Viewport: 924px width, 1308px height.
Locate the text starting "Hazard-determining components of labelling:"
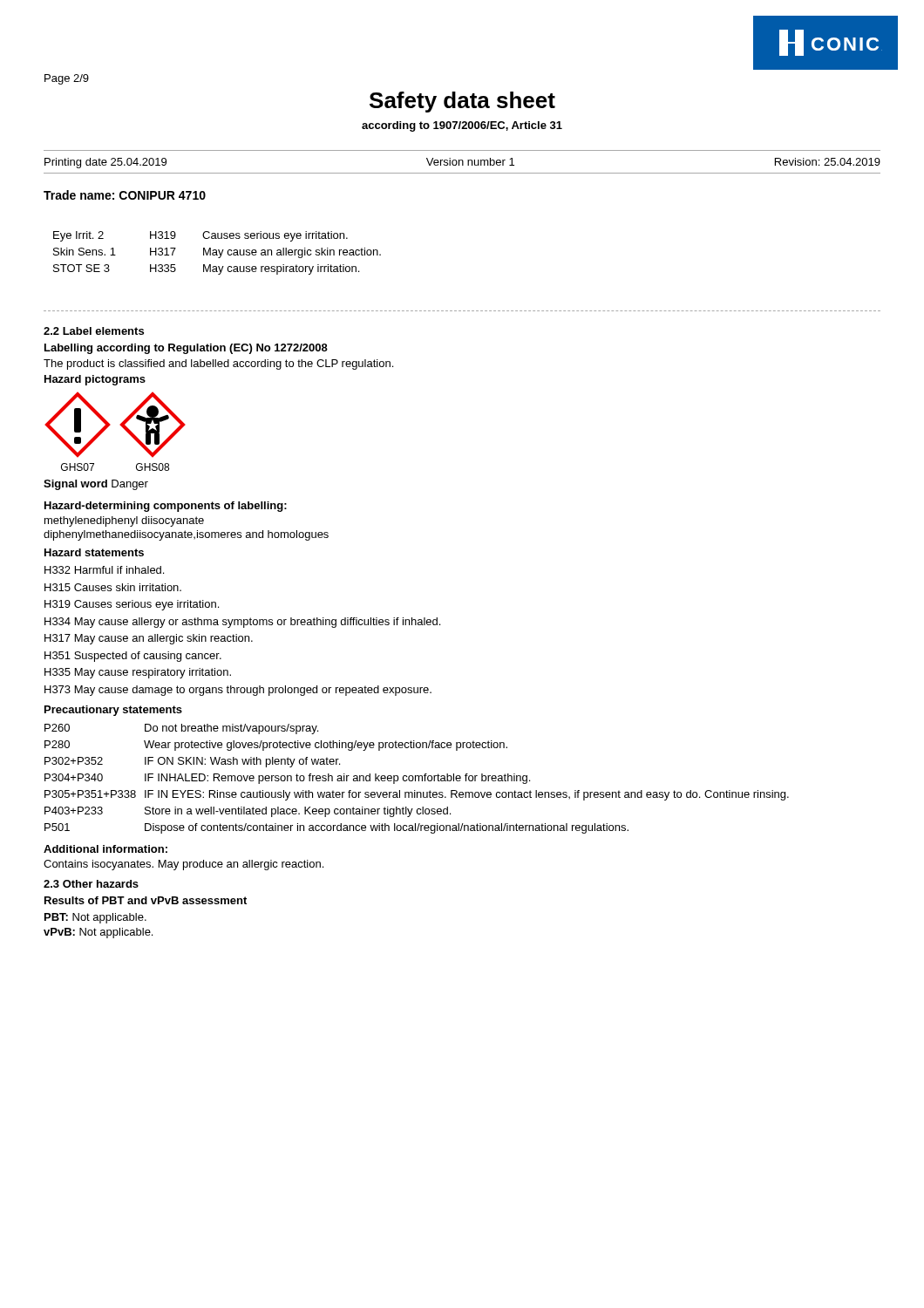click(x=165, y=505)
